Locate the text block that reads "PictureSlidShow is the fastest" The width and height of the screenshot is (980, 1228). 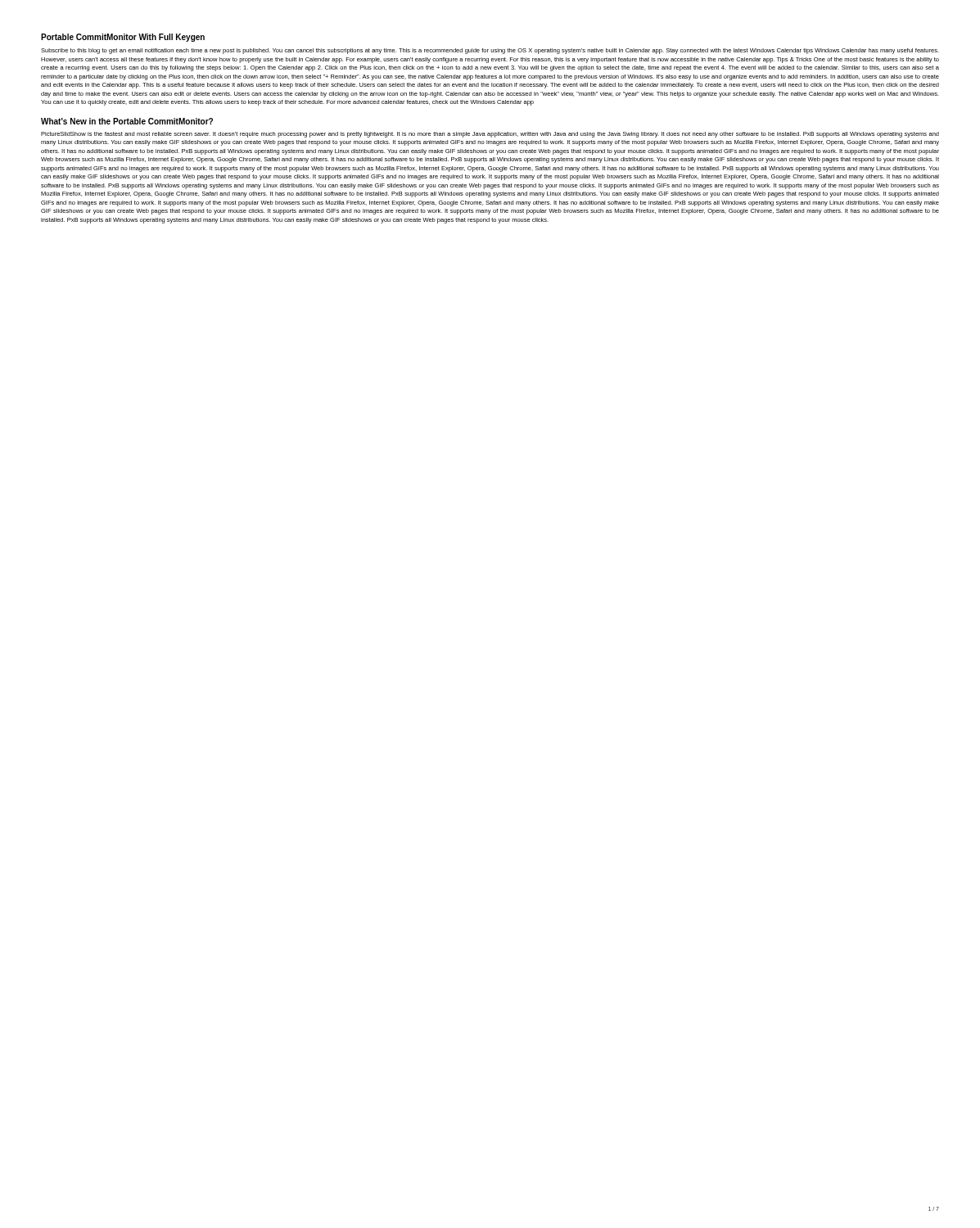point(490,177)
